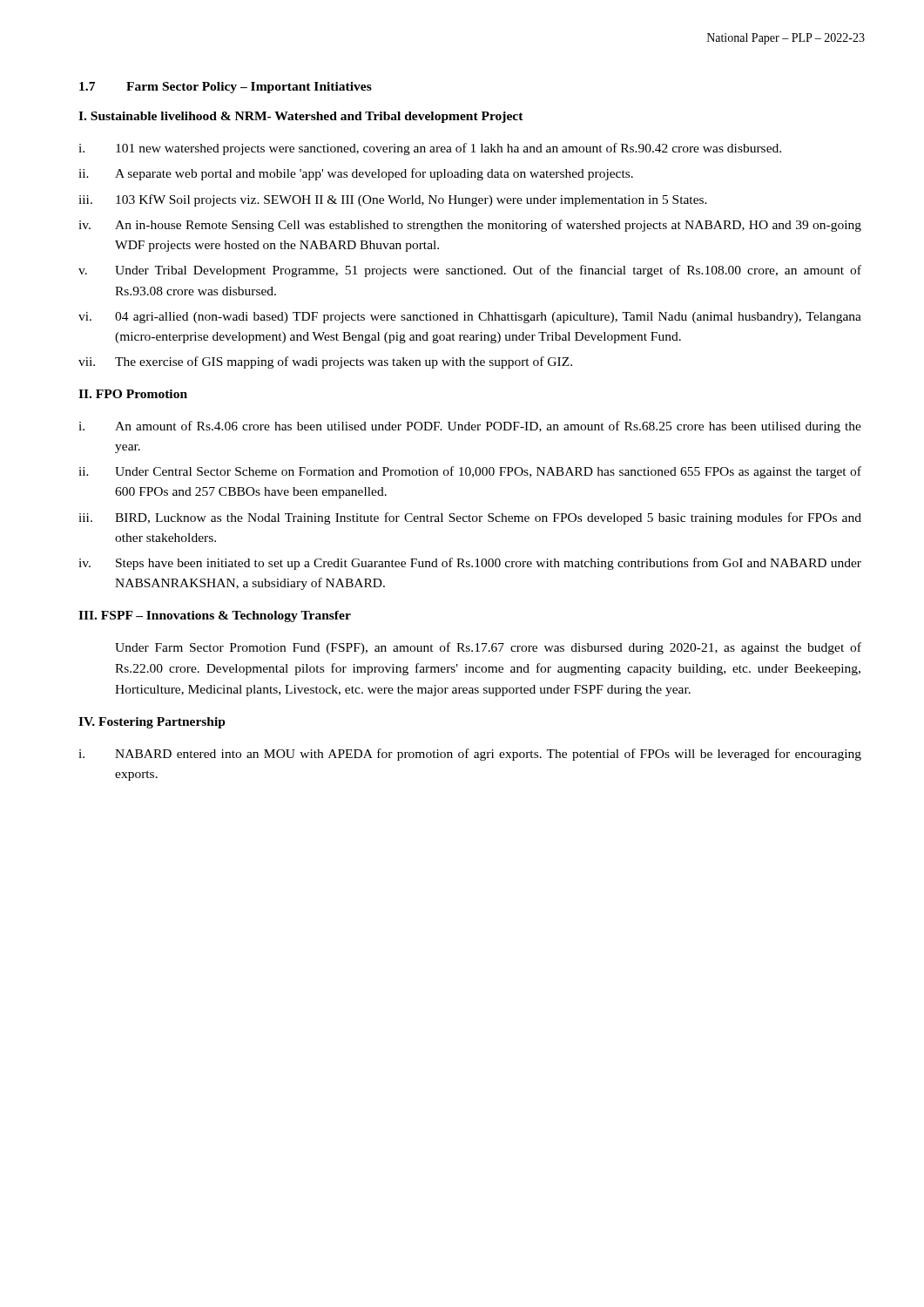
Task: Point to the passage starting "iv. An in-house Remote Sensing Cell"
Action: pyautogui.click(x=470, y=234)
